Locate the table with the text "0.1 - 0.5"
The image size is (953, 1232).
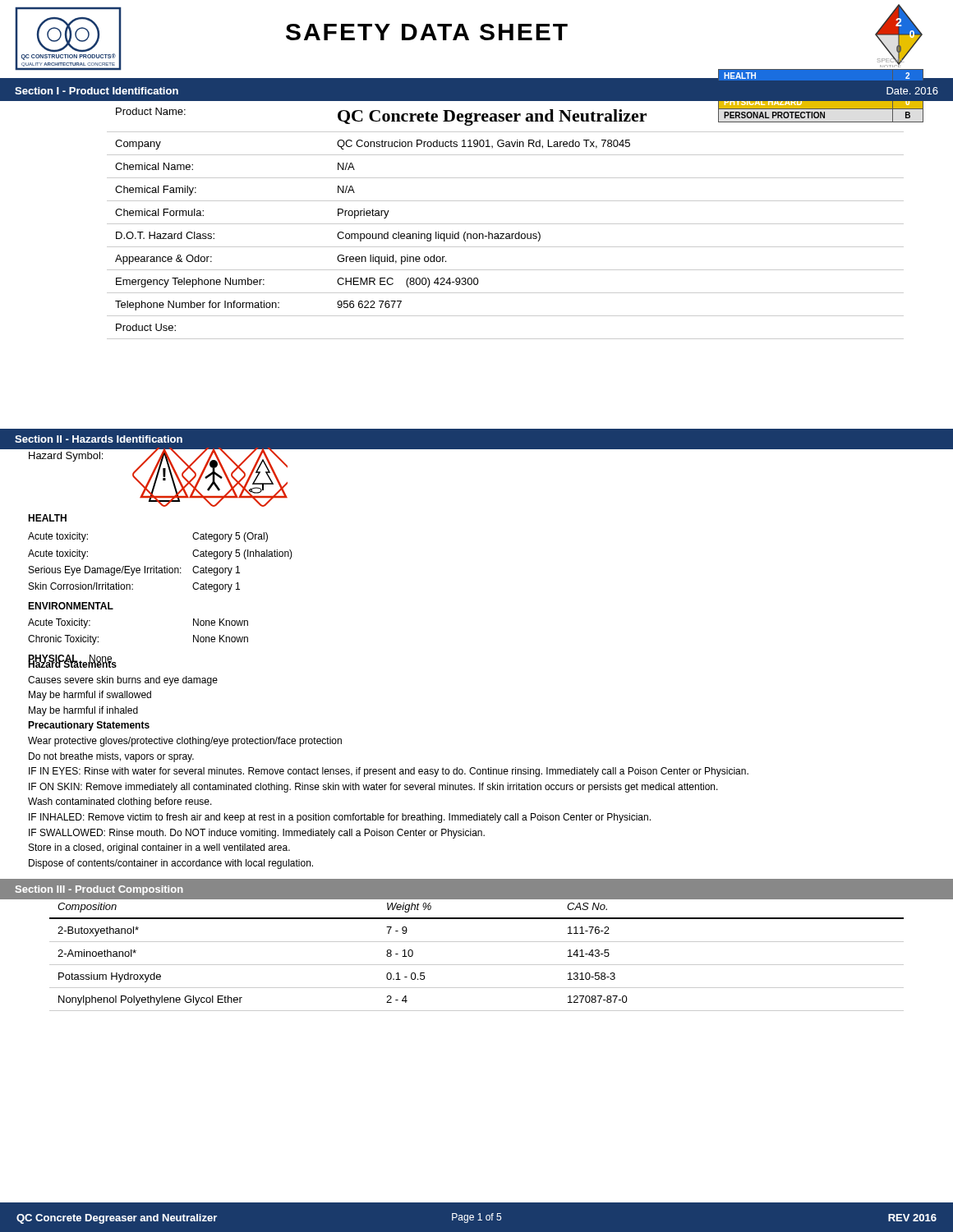tap(476, 953)
